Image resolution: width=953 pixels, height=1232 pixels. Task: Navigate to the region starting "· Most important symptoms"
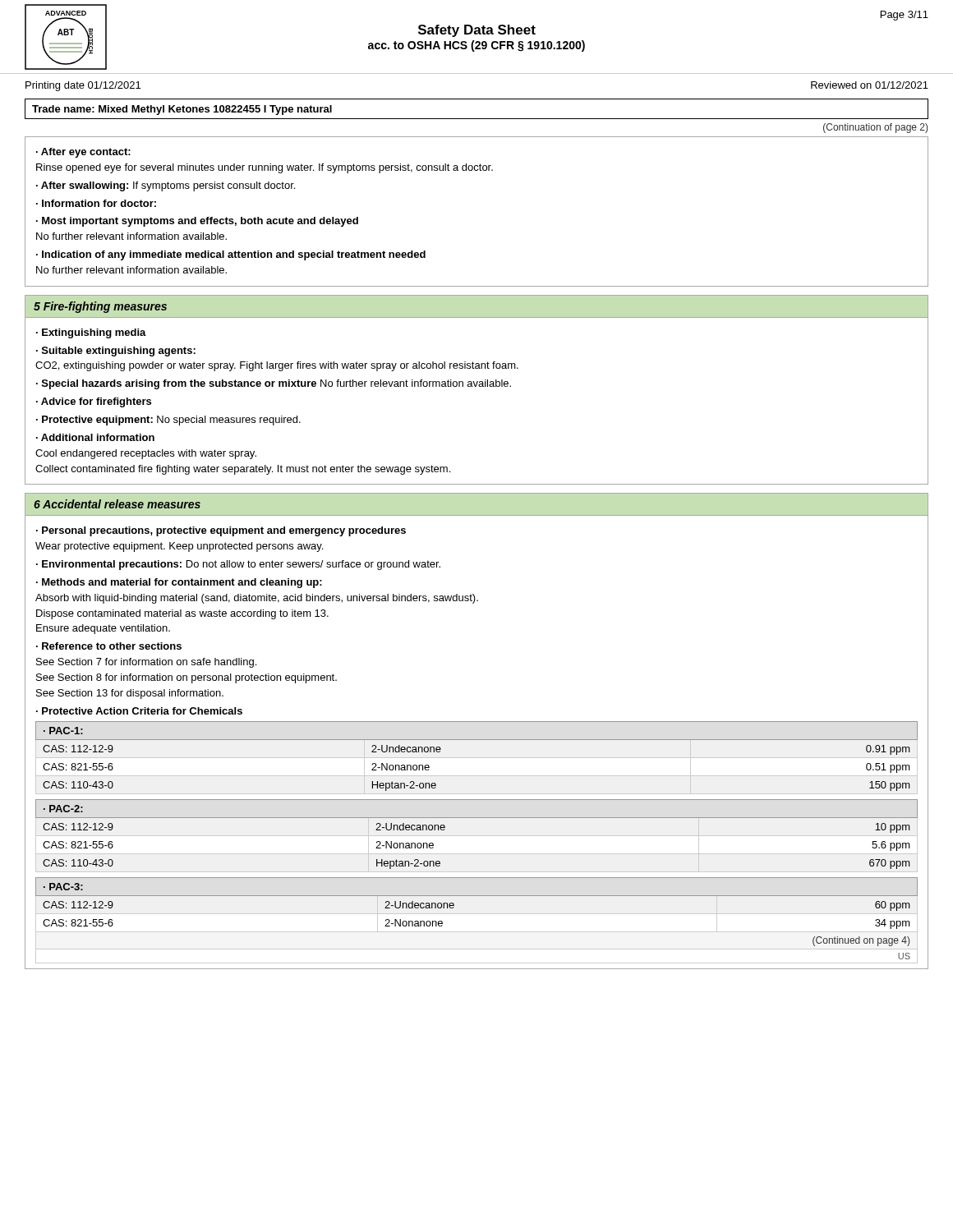[x=197, y=229]
